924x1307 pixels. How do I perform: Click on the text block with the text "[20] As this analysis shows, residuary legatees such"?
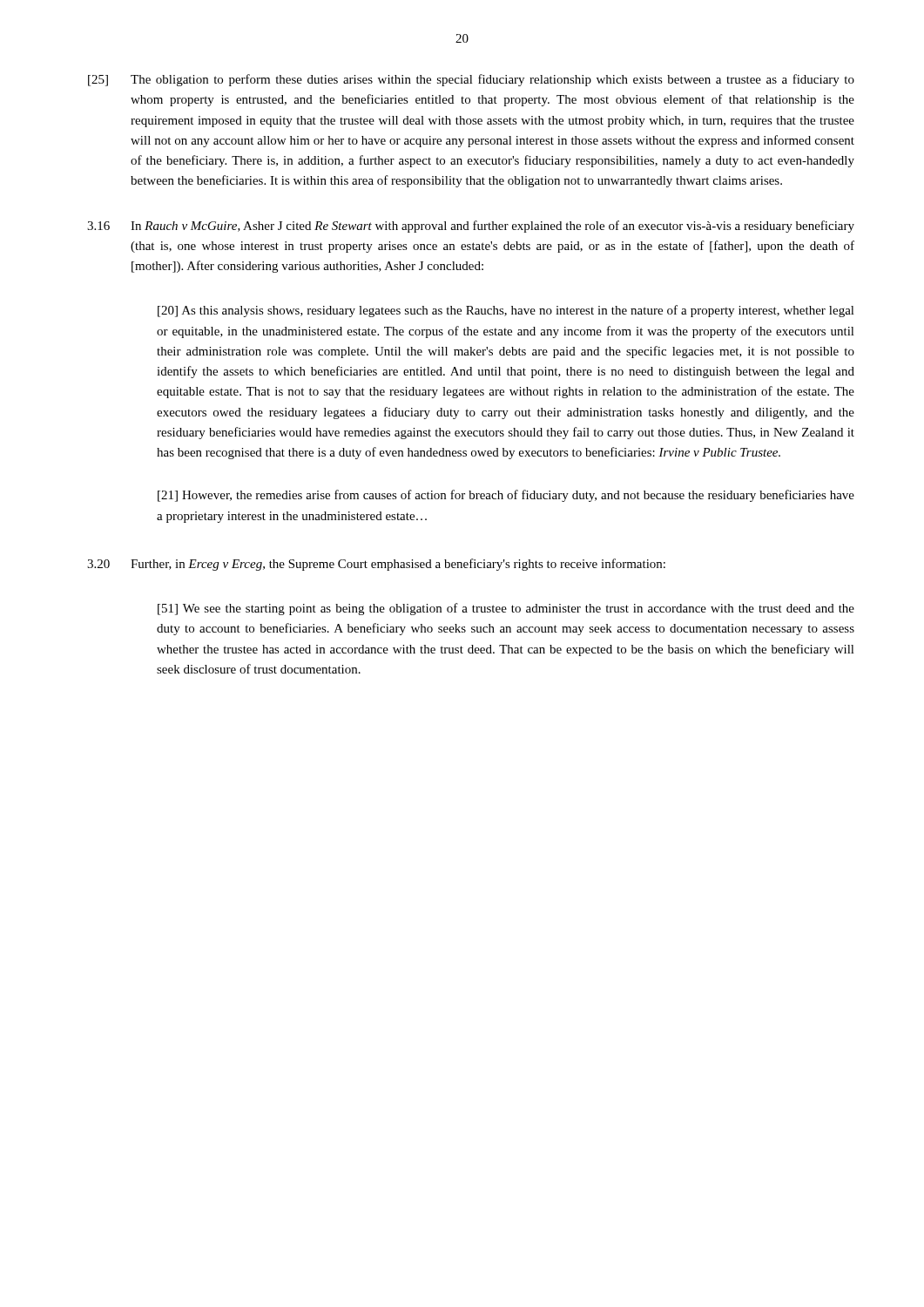[x=506, y=381]
